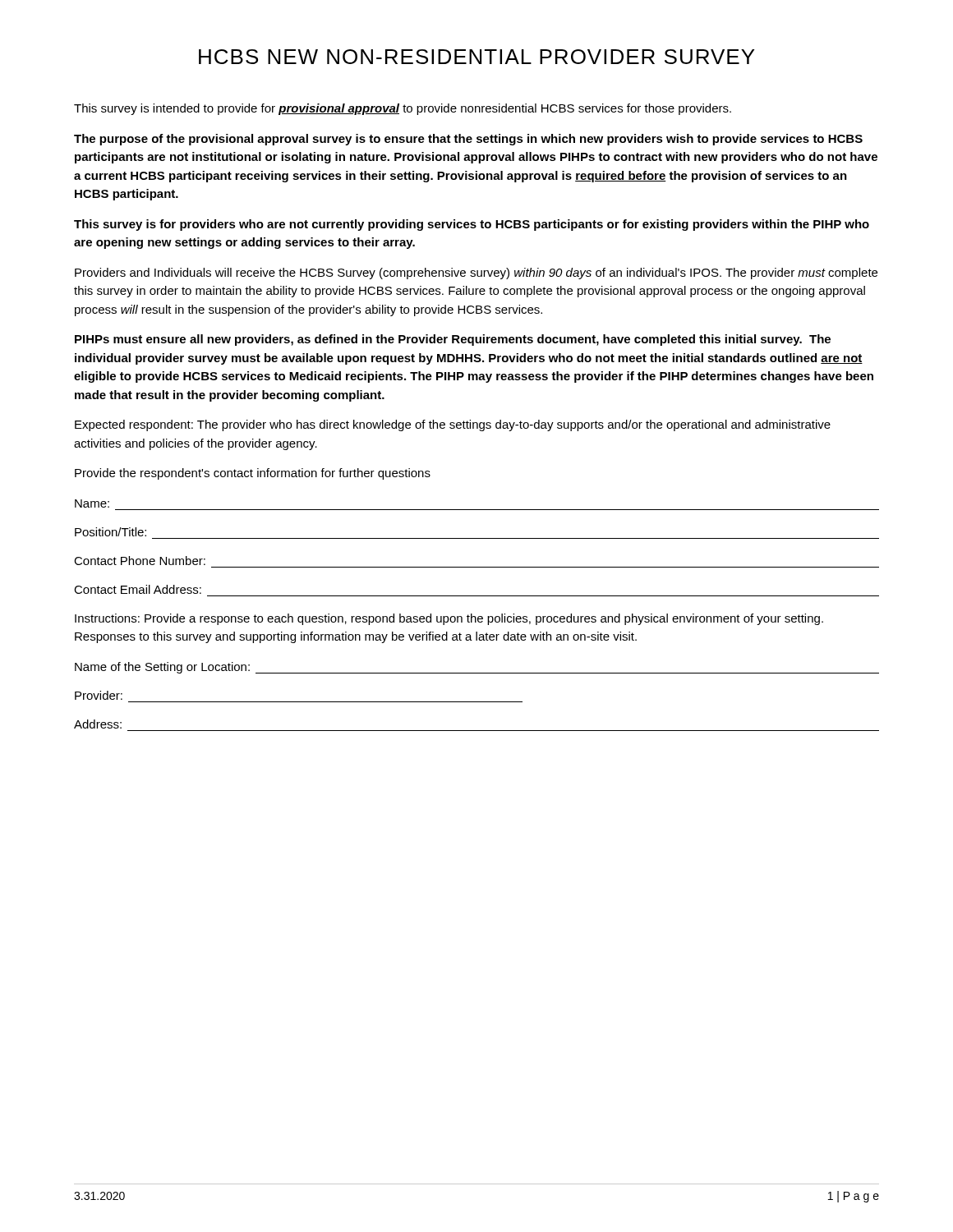This screenshot has height=1232, width=953.
Task: Click on the text block that reads "This survey is for"
Action: [472, 233]
